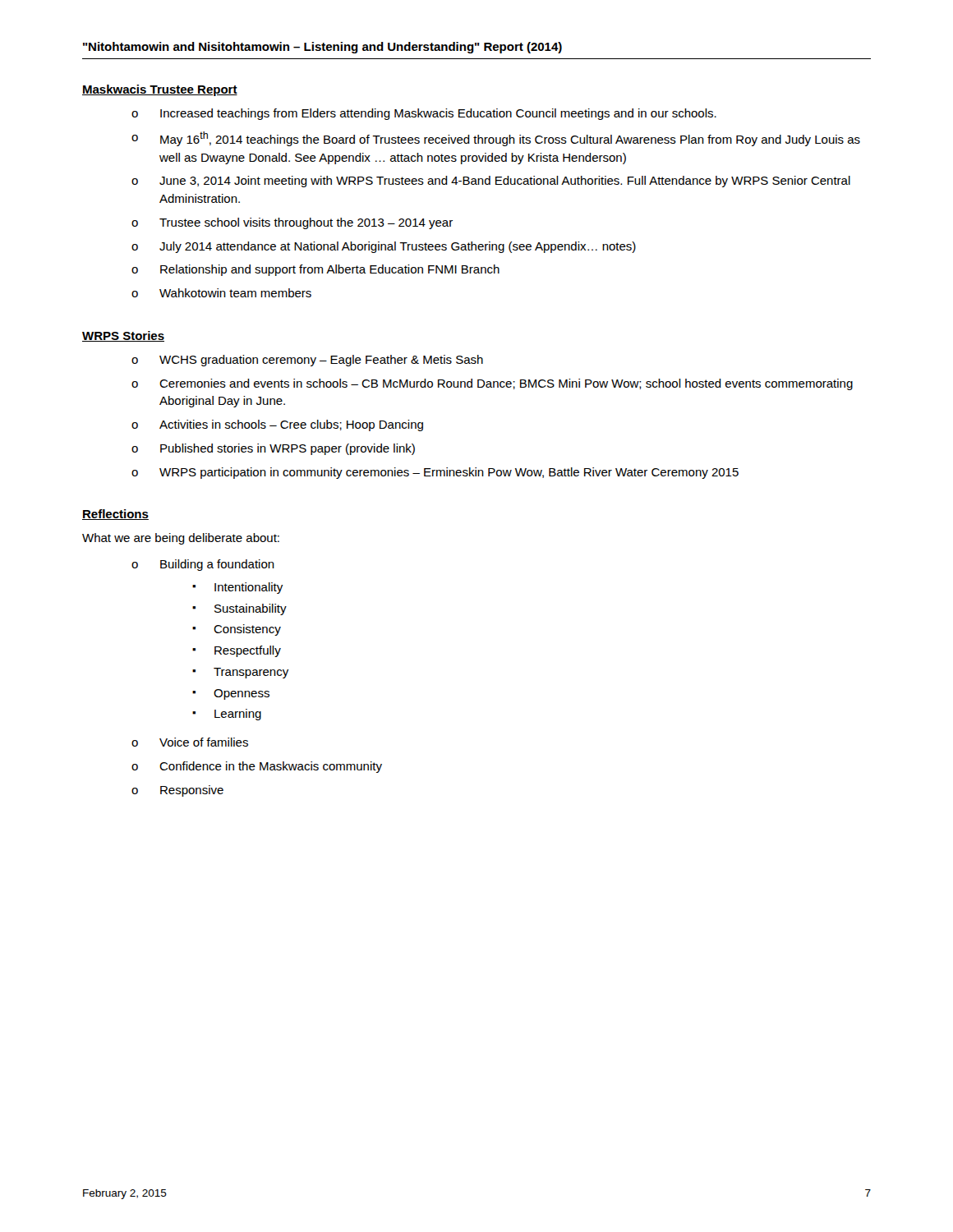Locate the list item that says "▪ Intentionality"

click(237, 588)
